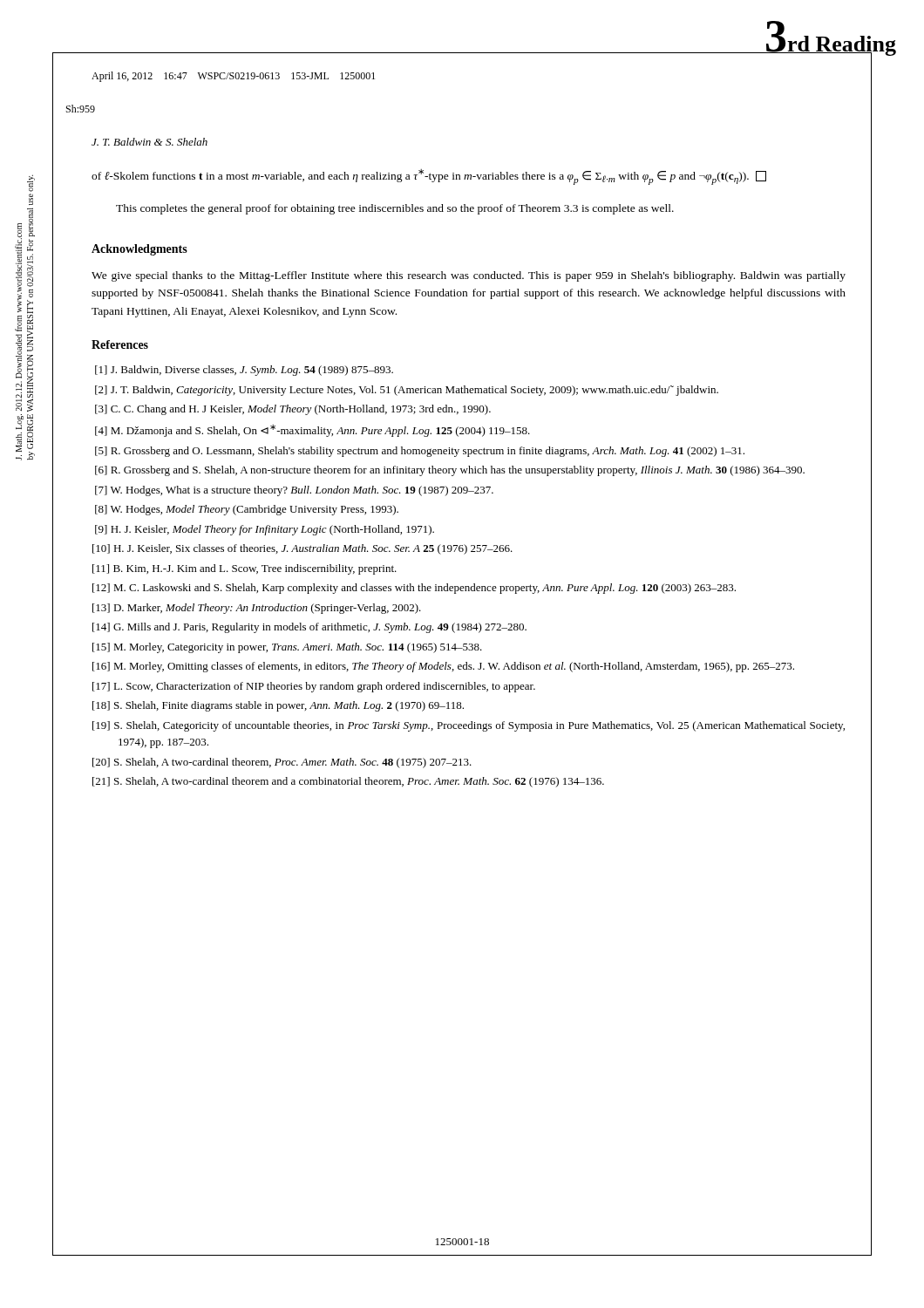
Task: Locate the list item with the text "[15] M. Morley, Categoricity in power, Trans."
Action: coord(287,646)
